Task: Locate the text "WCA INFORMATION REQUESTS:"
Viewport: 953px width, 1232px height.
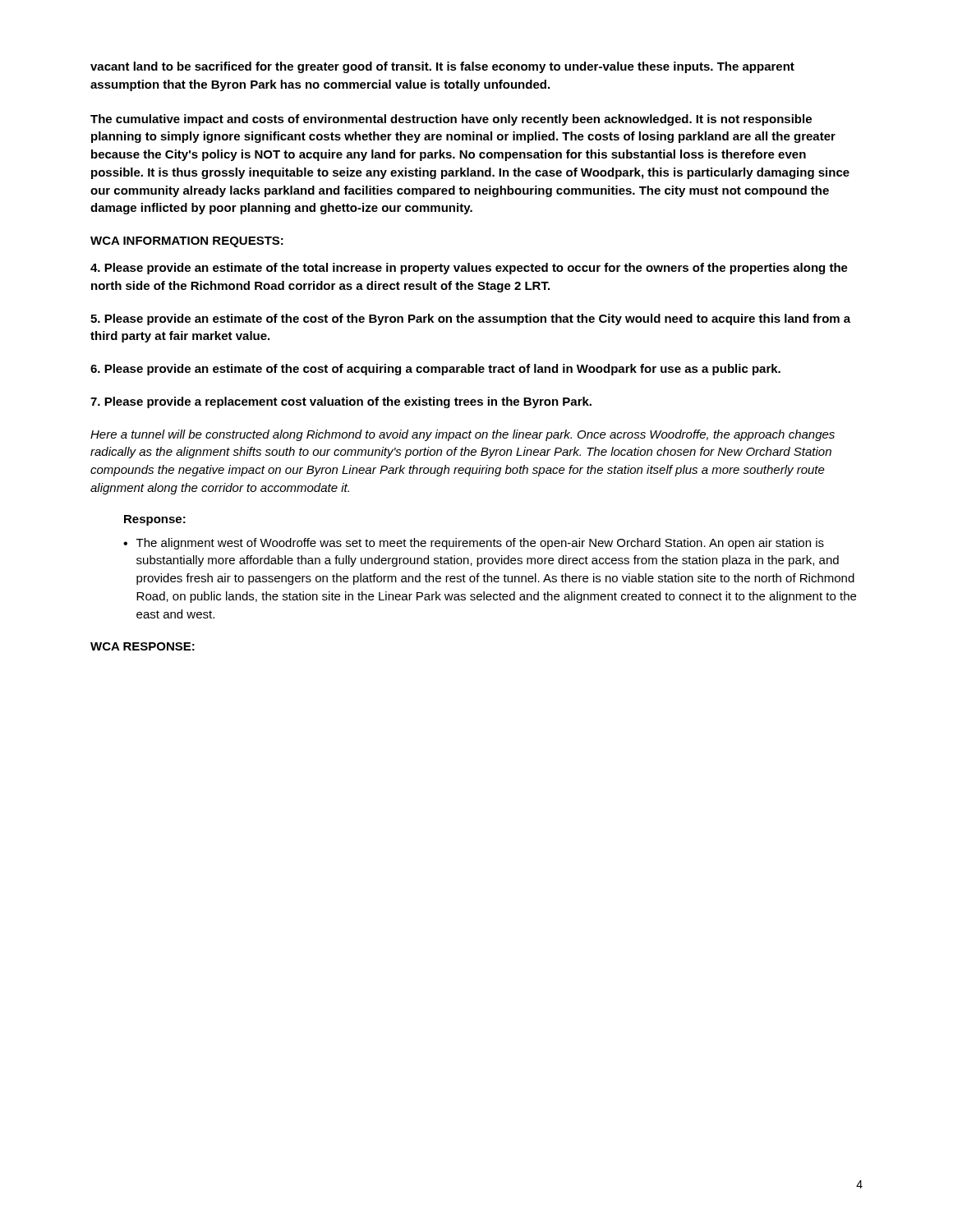Action: [x=187, y=240]
